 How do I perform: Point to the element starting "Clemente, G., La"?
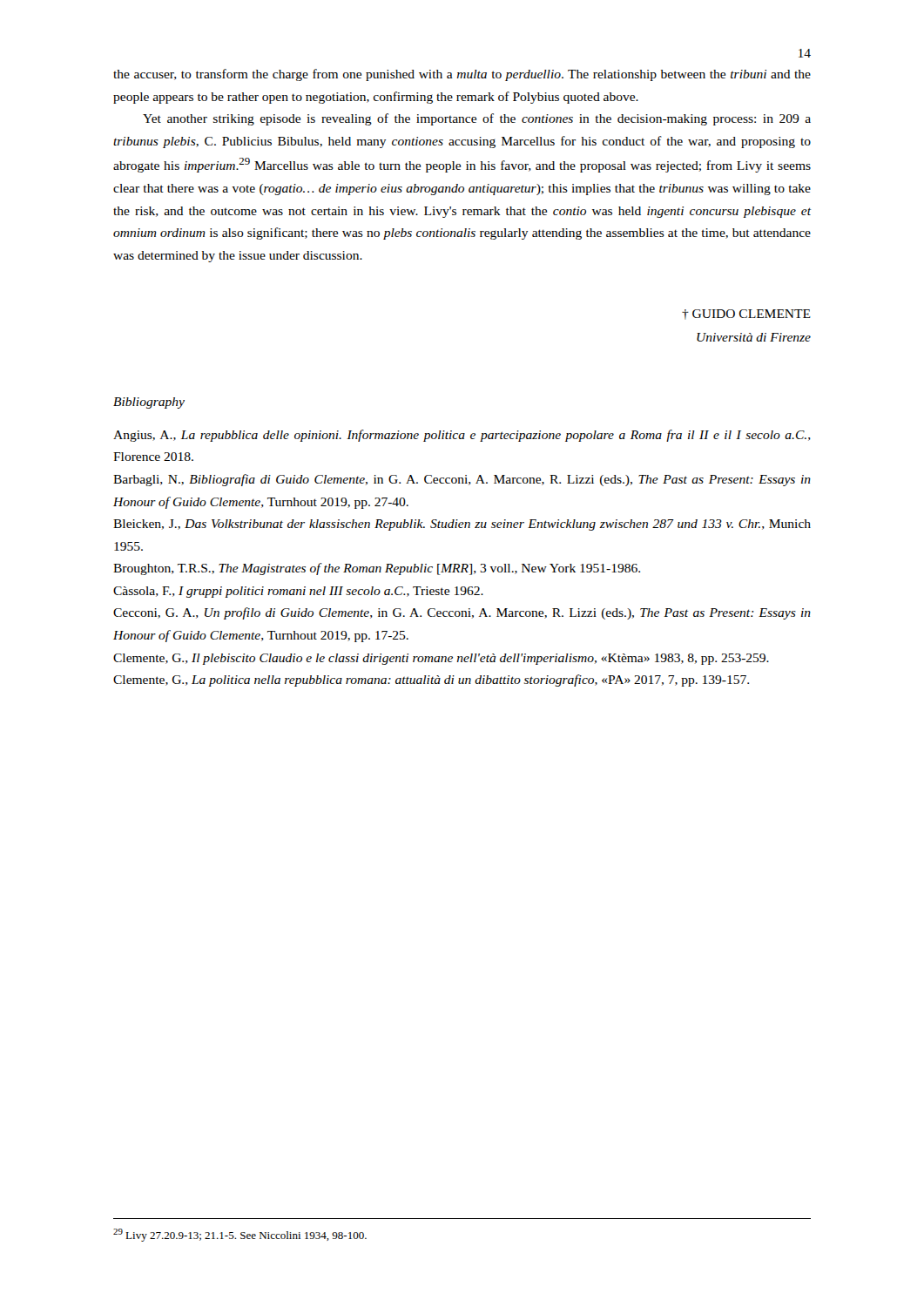[x=432, y=679]
